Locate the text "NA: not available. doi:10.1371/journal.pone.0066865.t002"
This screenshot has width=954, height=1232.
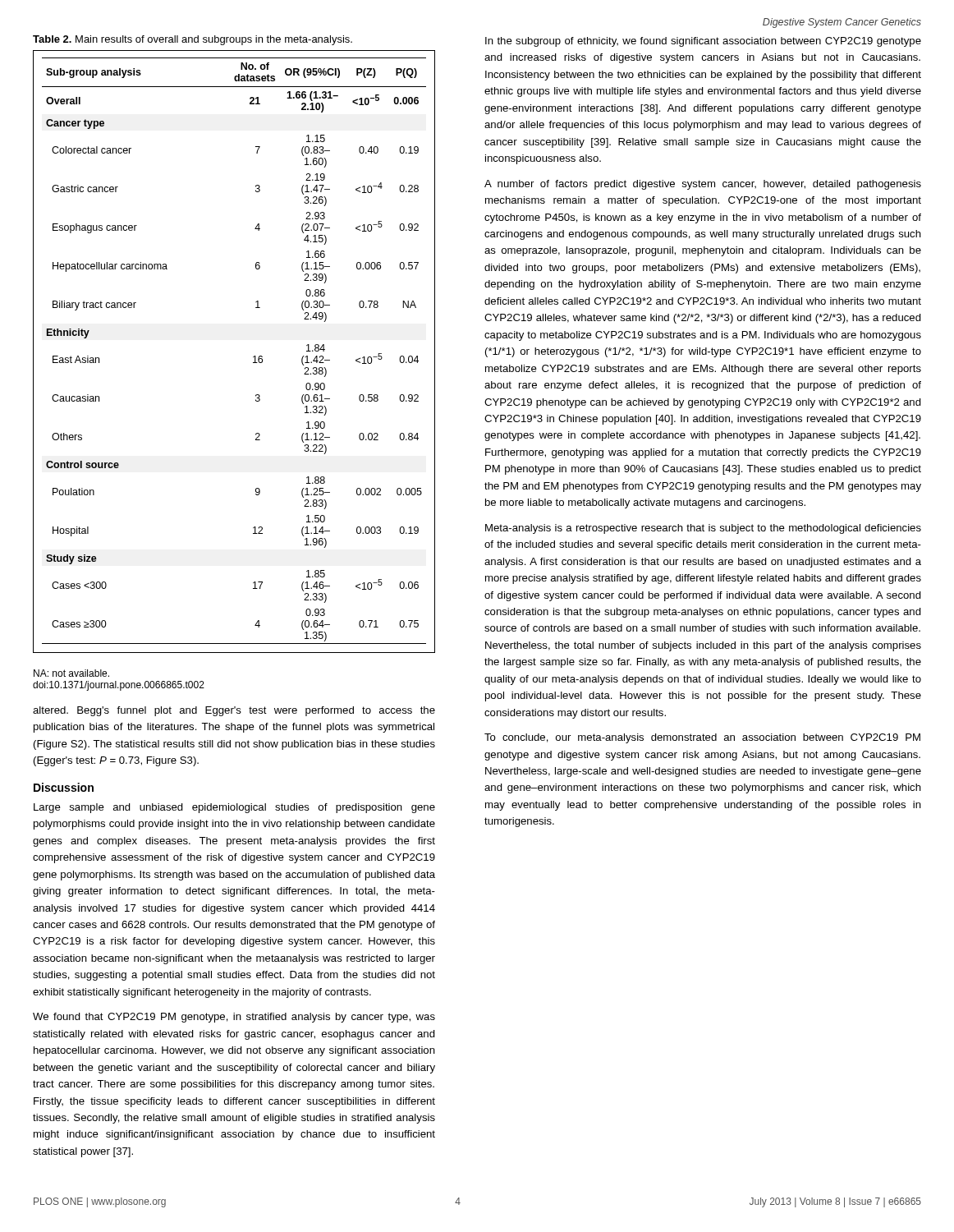119,679
